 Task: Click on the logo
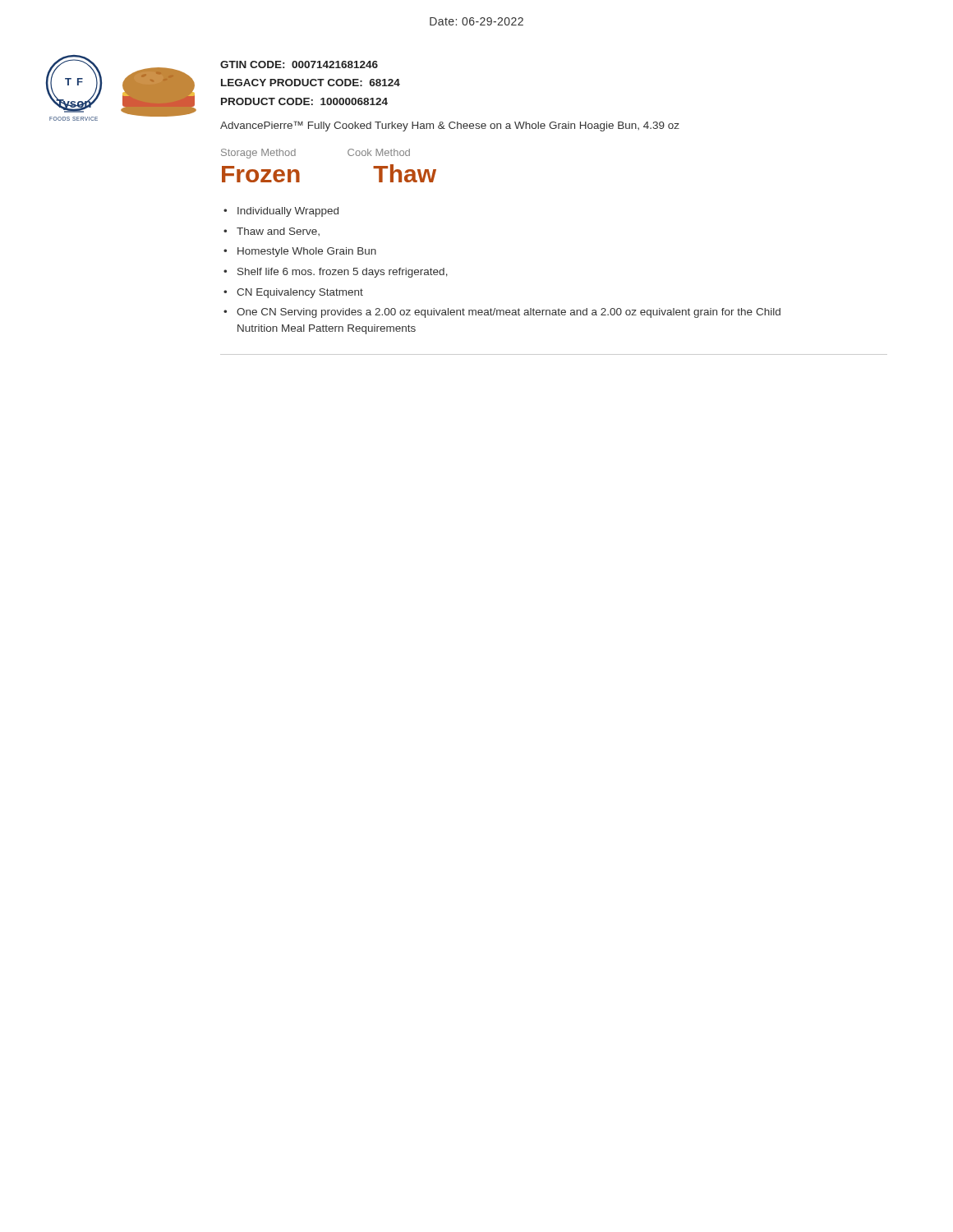[x=74, y=91]
